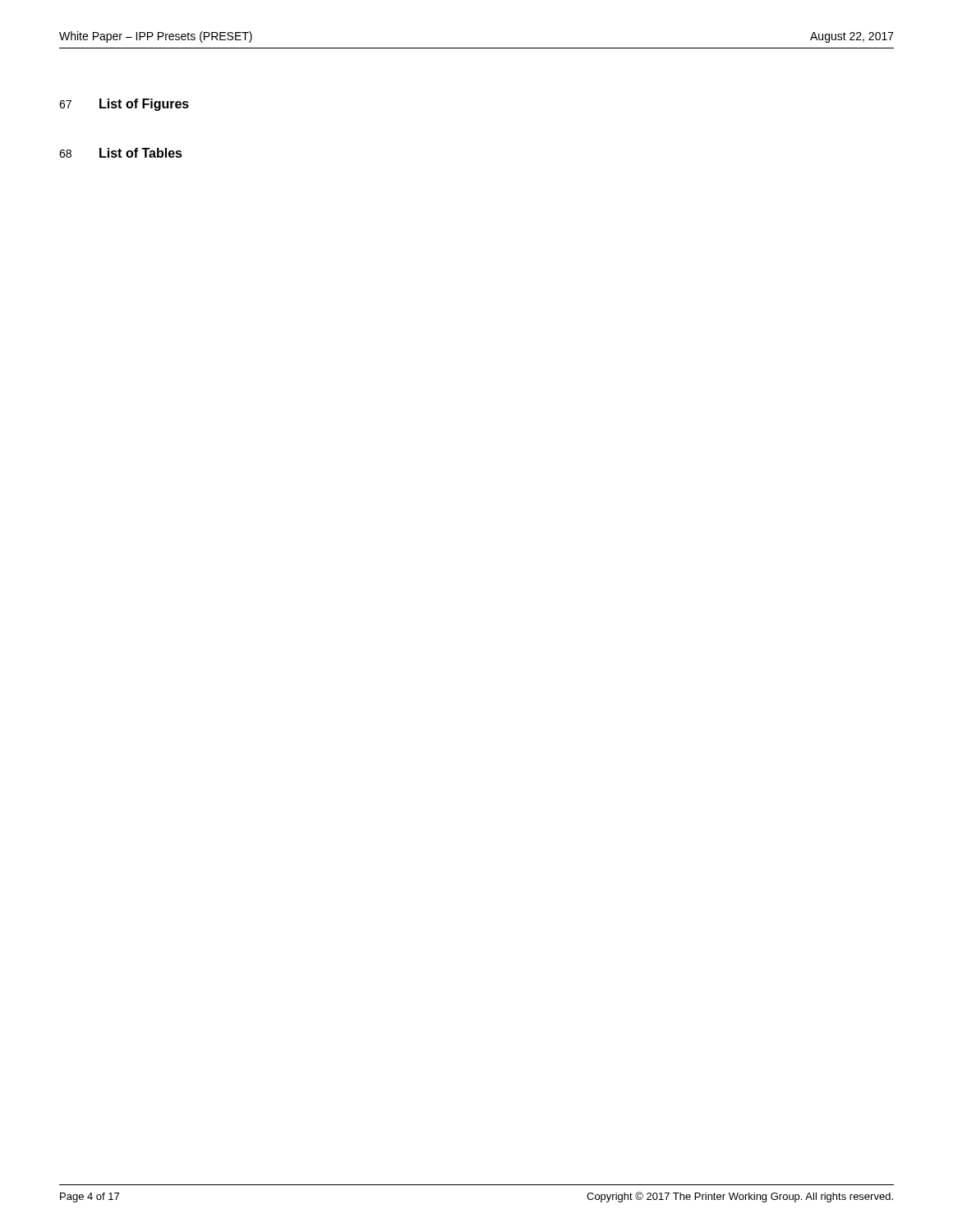The width and height of the screenshot is (953, 1232).
Task: Select the section header containing "67 List of Figures"
Action: [124, 104]
